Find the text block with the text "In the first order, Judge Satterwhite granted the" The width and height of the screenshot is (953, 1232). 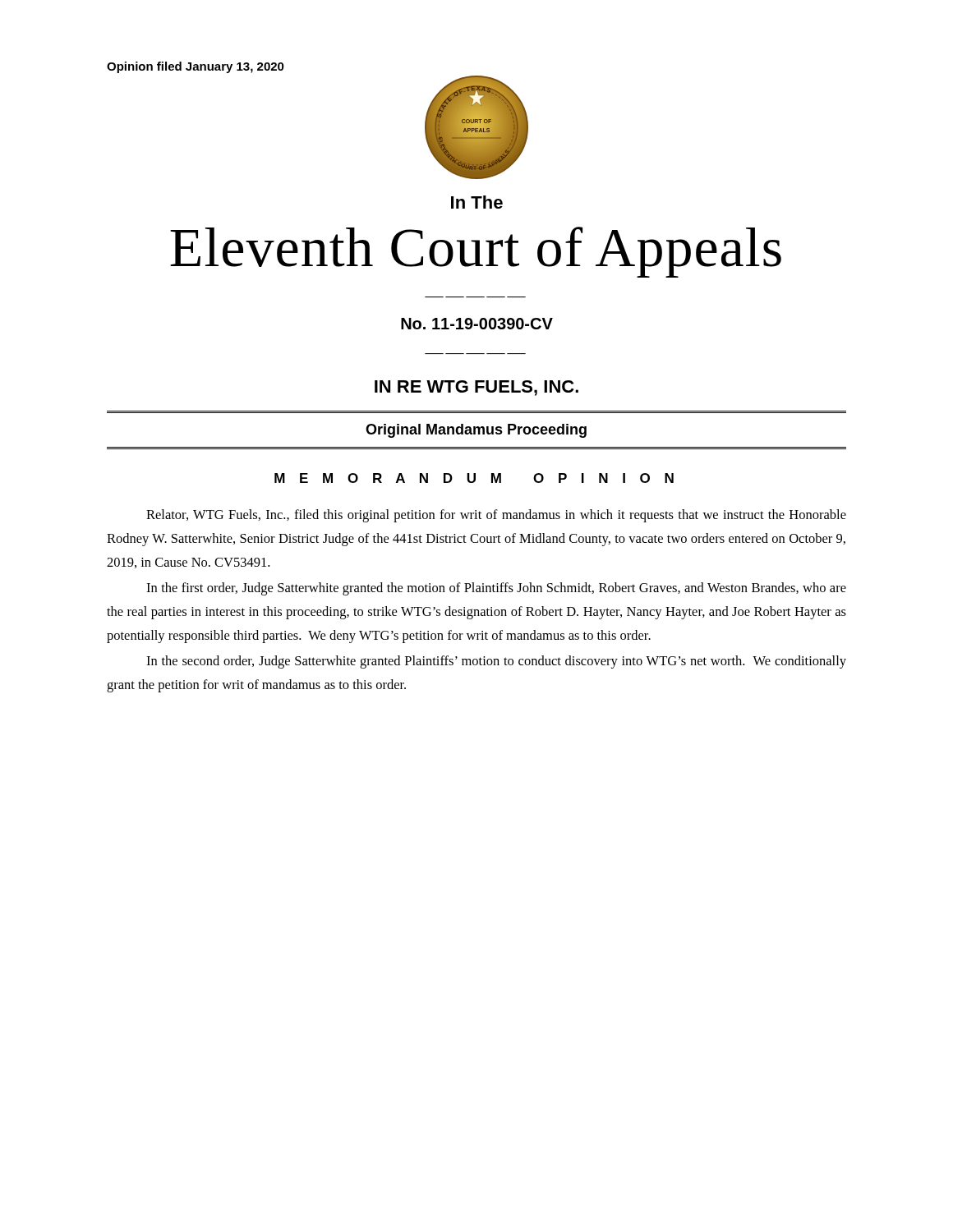[x=476, y=612]
